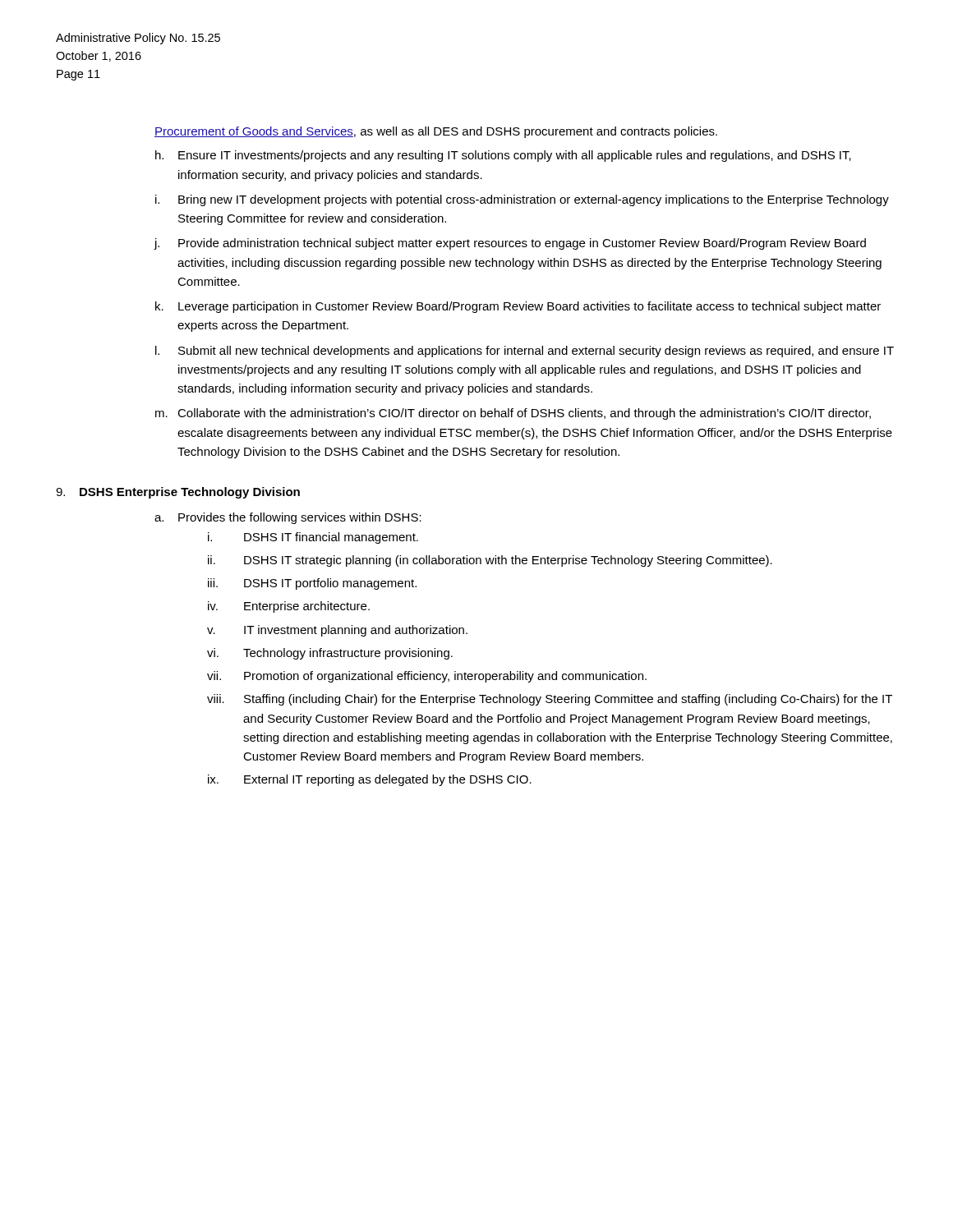Find the text block starting "iii. DSHS IT"

pyautogui.click(x=312, y=584)
